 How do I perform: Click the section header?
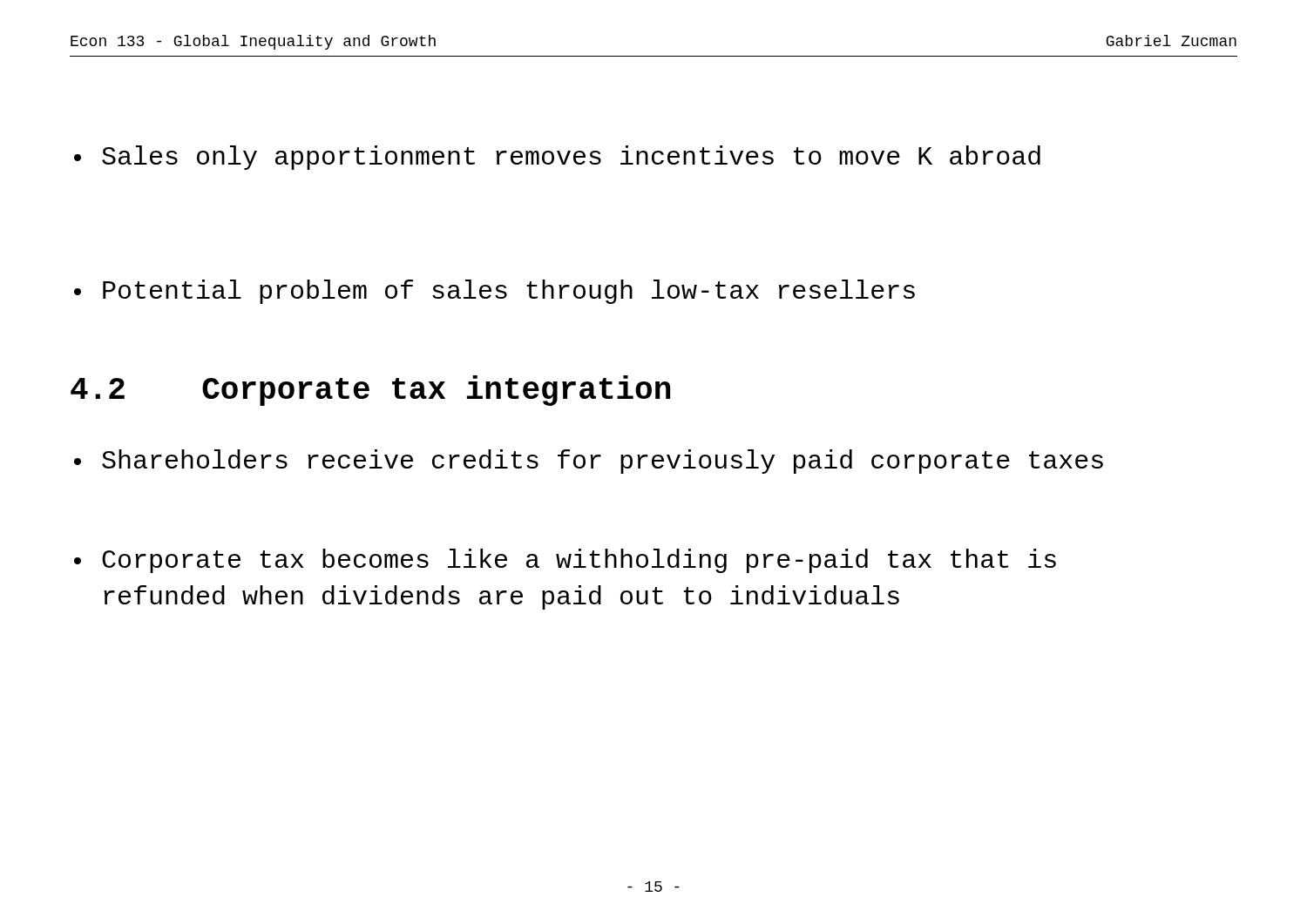pos(371,391)
